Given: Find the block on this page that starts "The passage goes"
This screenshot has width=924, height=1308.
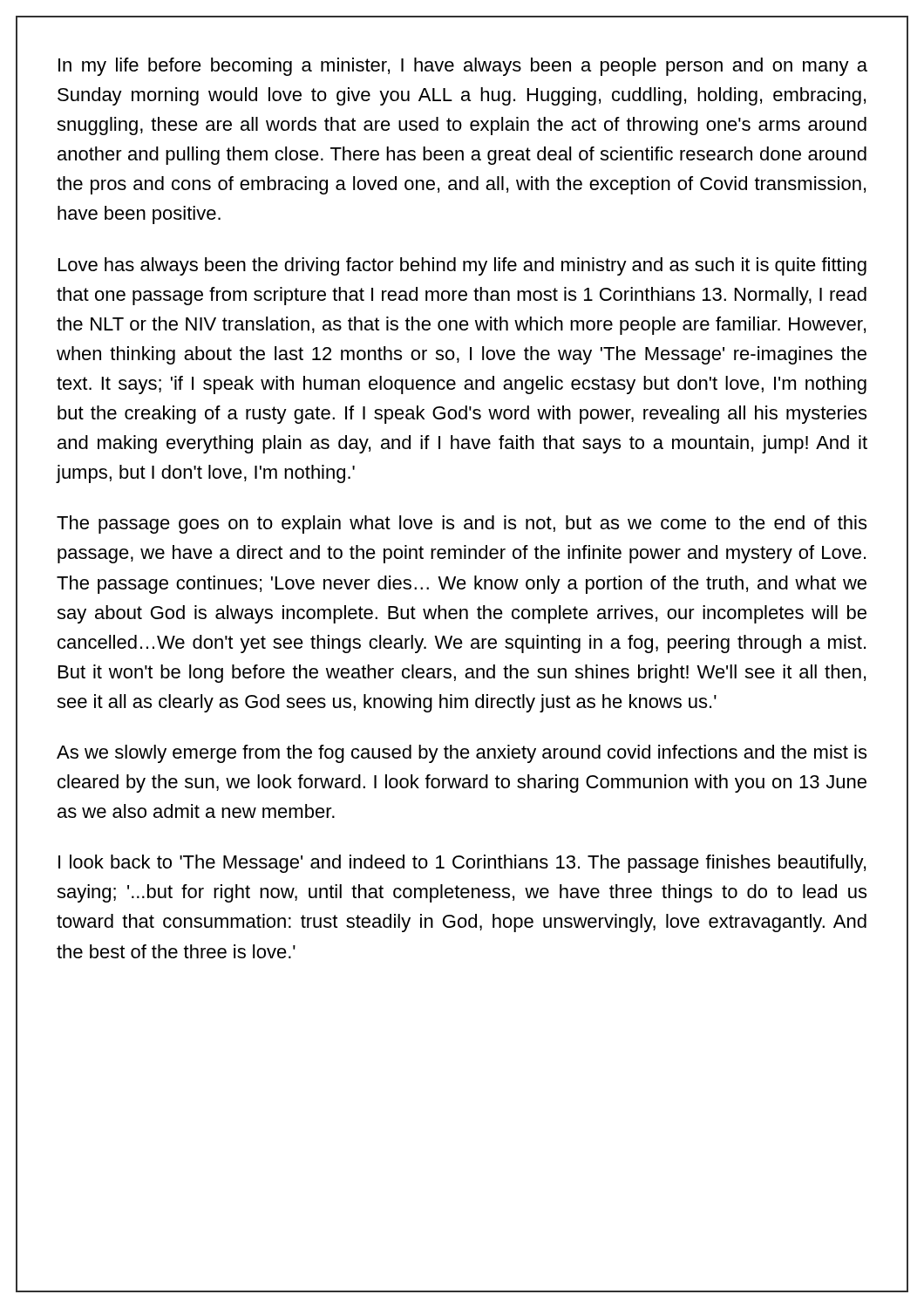Looking at the screenshot, I should pyautogui.click(x=462, y=612).
